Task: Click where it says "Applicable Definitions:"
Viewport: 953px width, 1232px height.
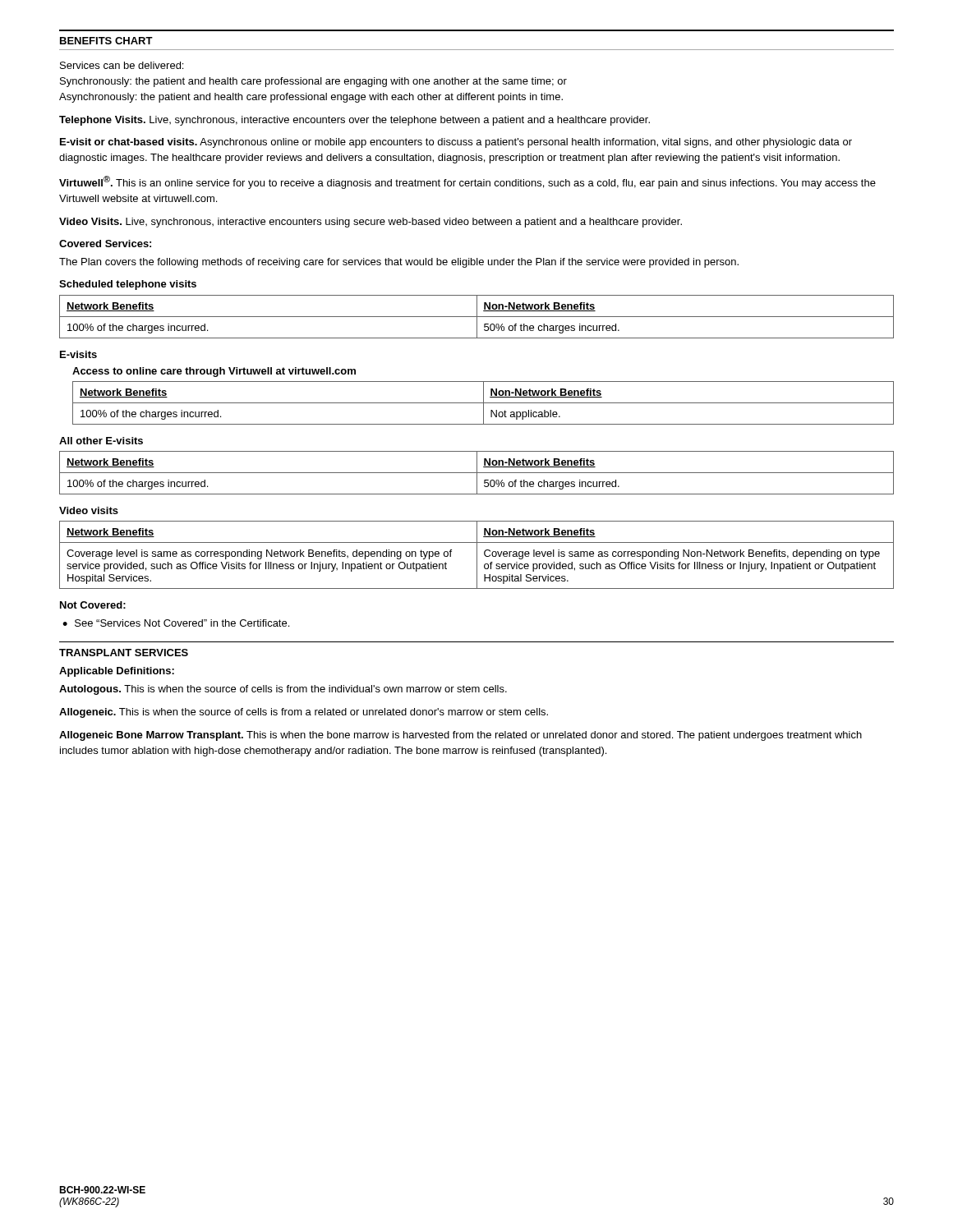Action: pyautogui.click(x=117, y=671)
